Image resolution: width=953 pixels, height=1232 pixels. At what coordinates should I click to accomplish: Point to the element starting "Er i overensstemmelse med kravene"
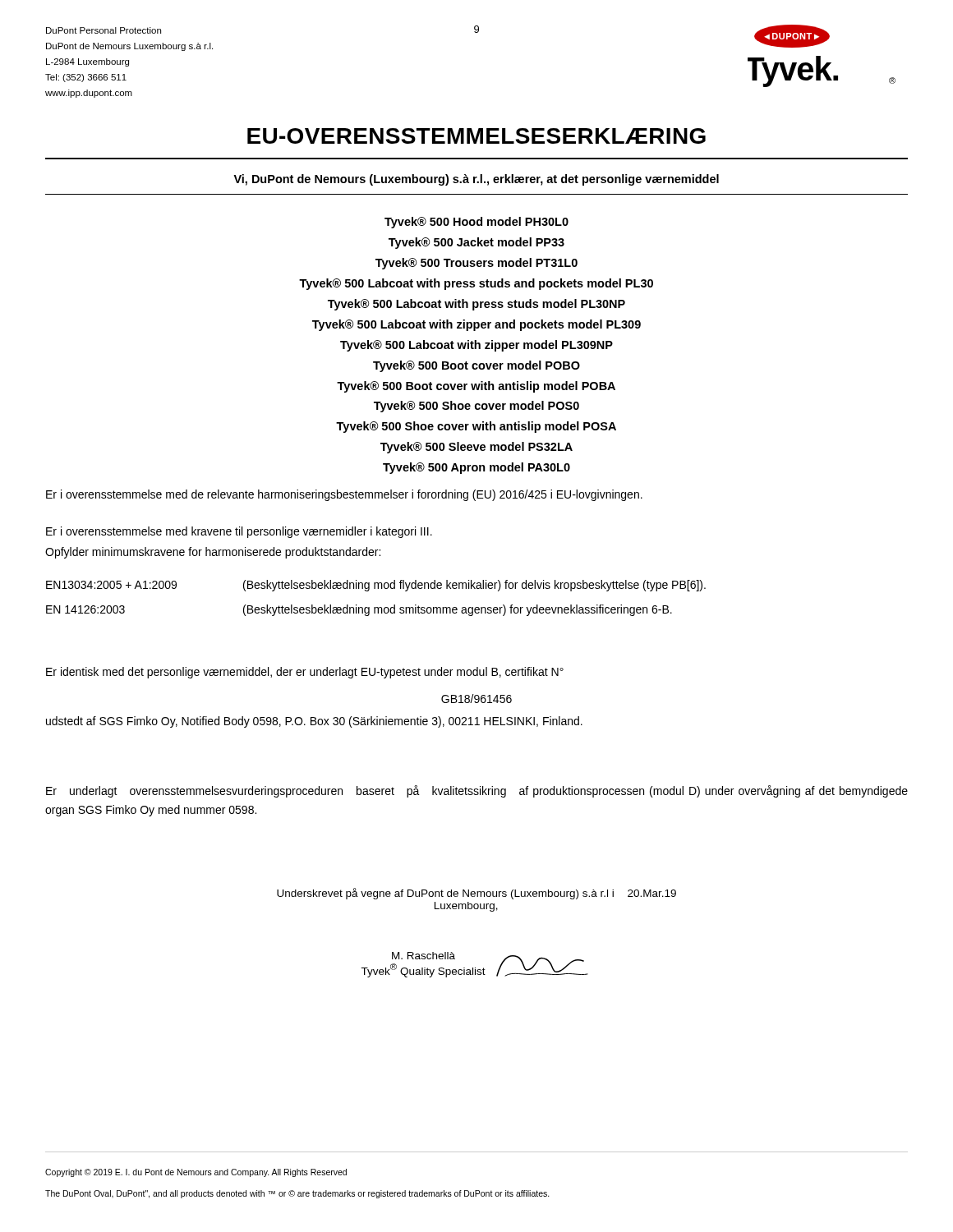[239, 531]
